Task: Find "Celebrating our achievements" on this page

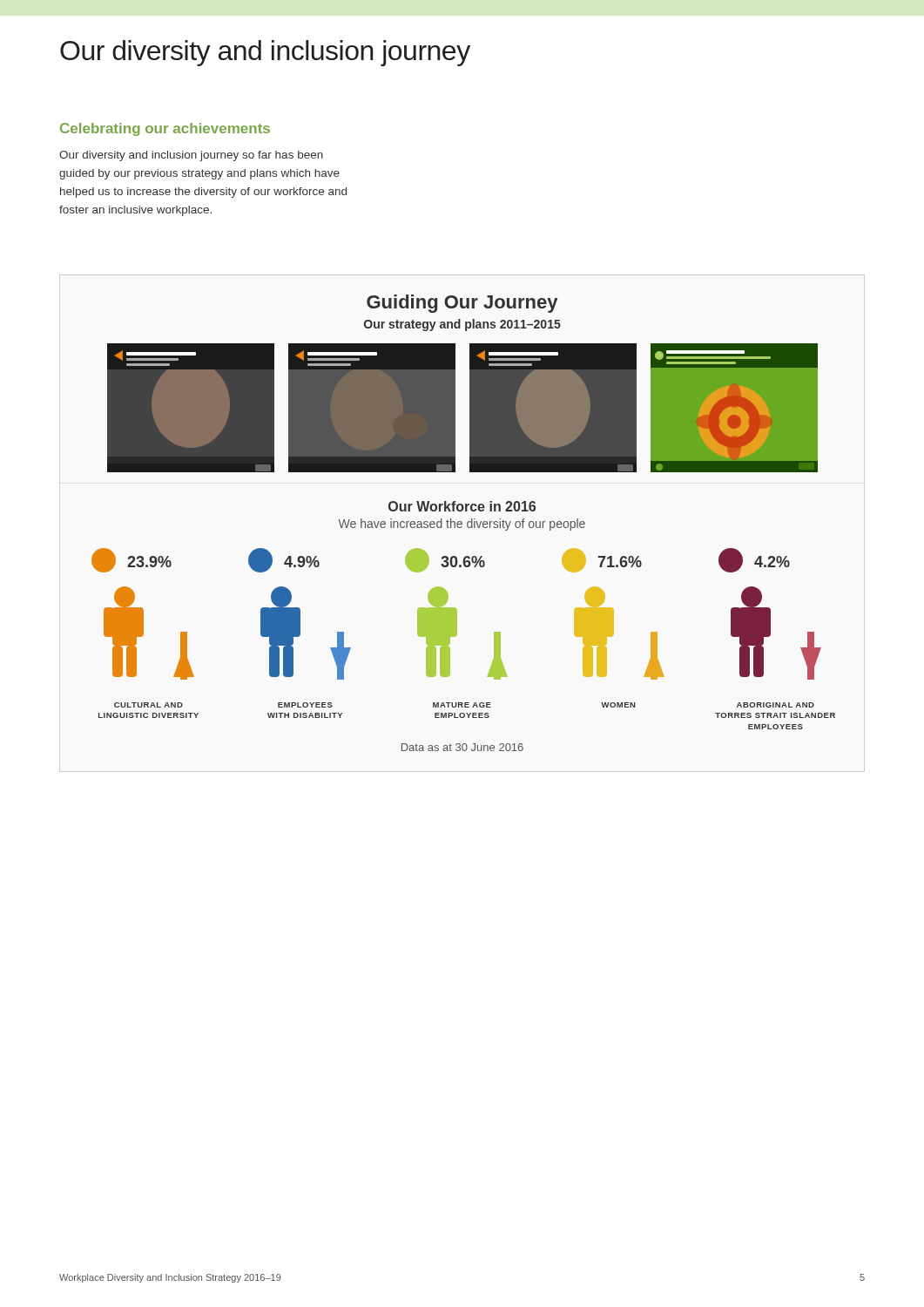Action: [165, 129]
